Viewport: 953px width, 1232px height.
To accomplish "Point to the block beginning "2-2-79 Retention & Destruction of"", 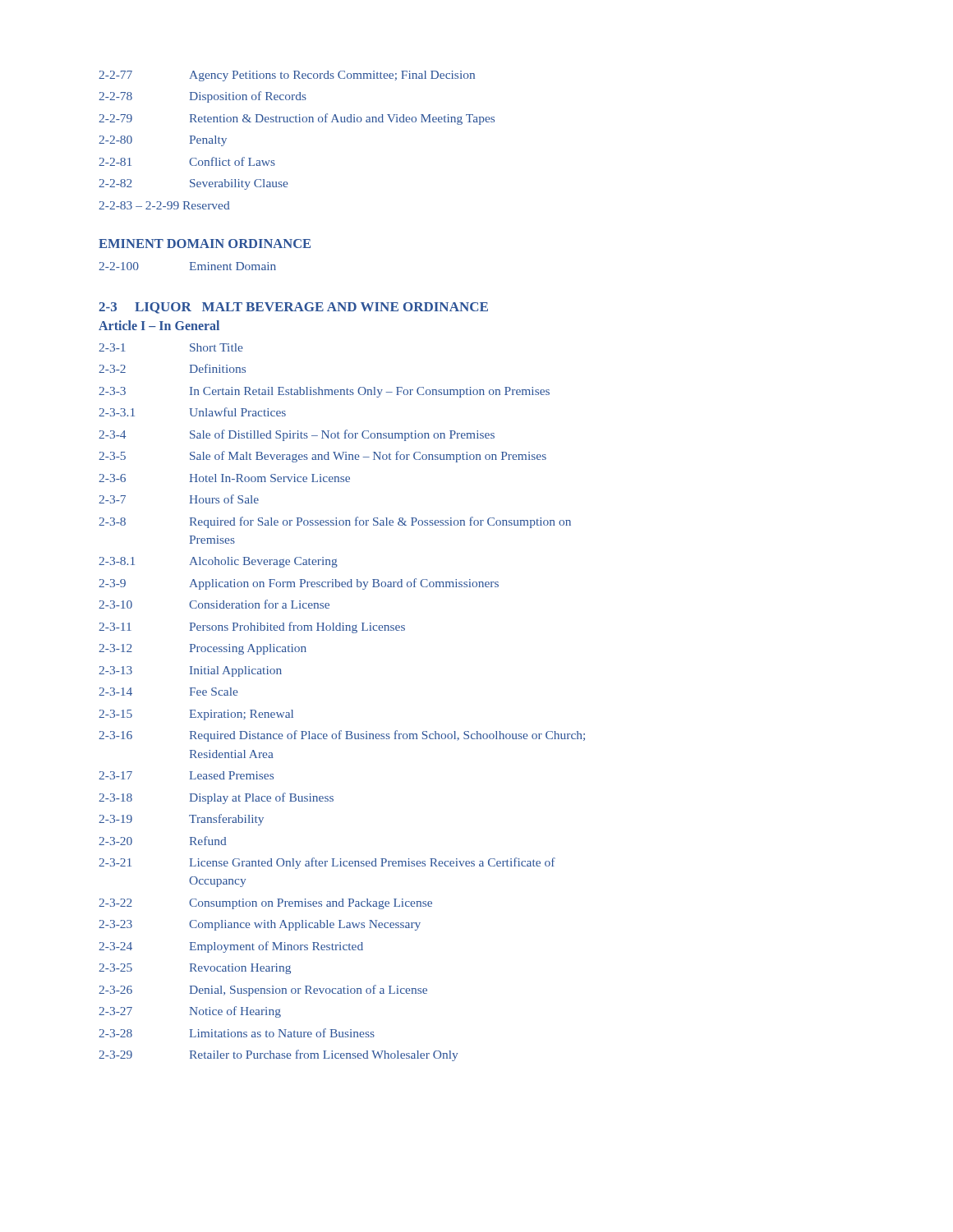I will [x=485, y=118].
